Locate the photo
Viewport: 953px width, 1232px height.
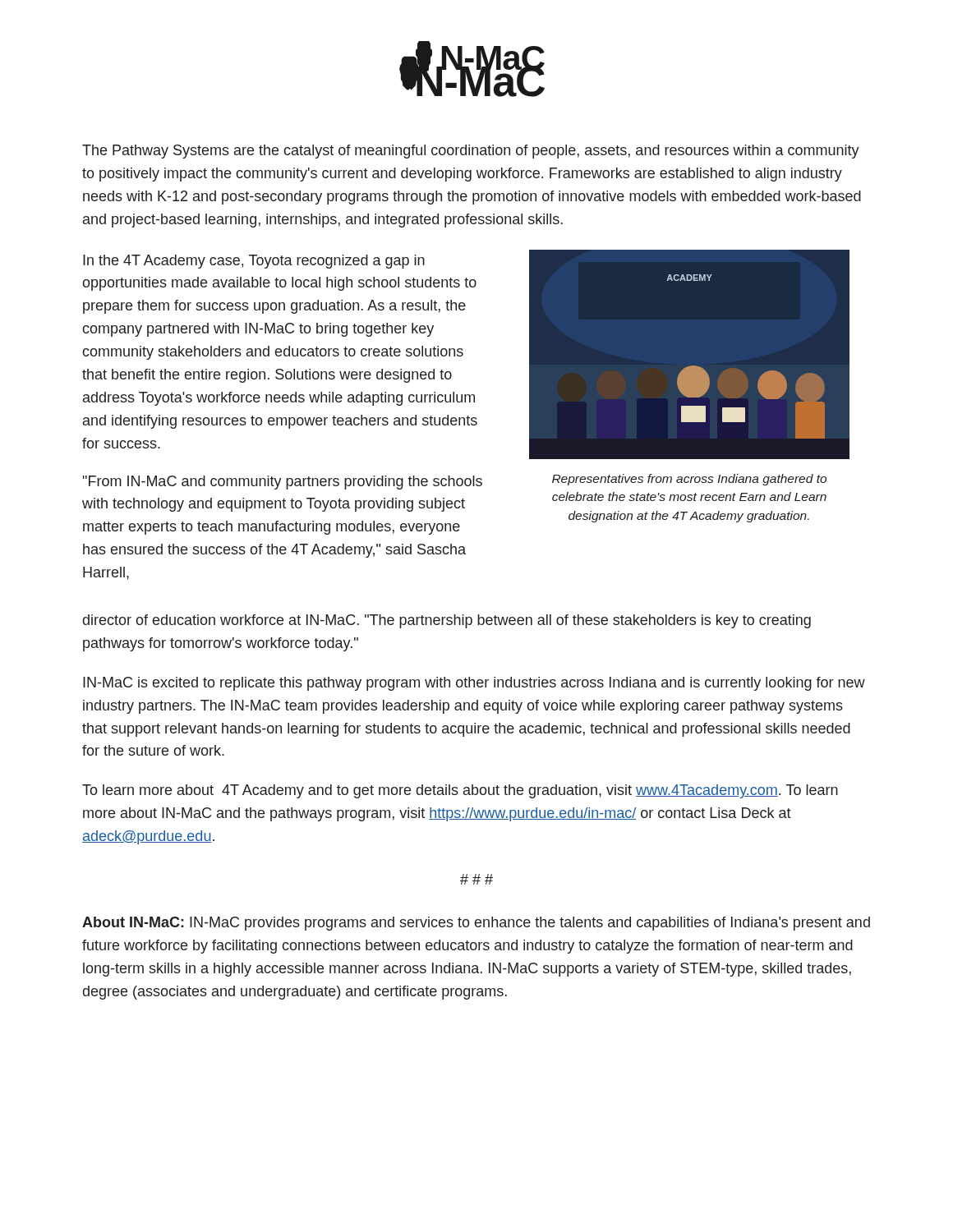coord(689,356)
